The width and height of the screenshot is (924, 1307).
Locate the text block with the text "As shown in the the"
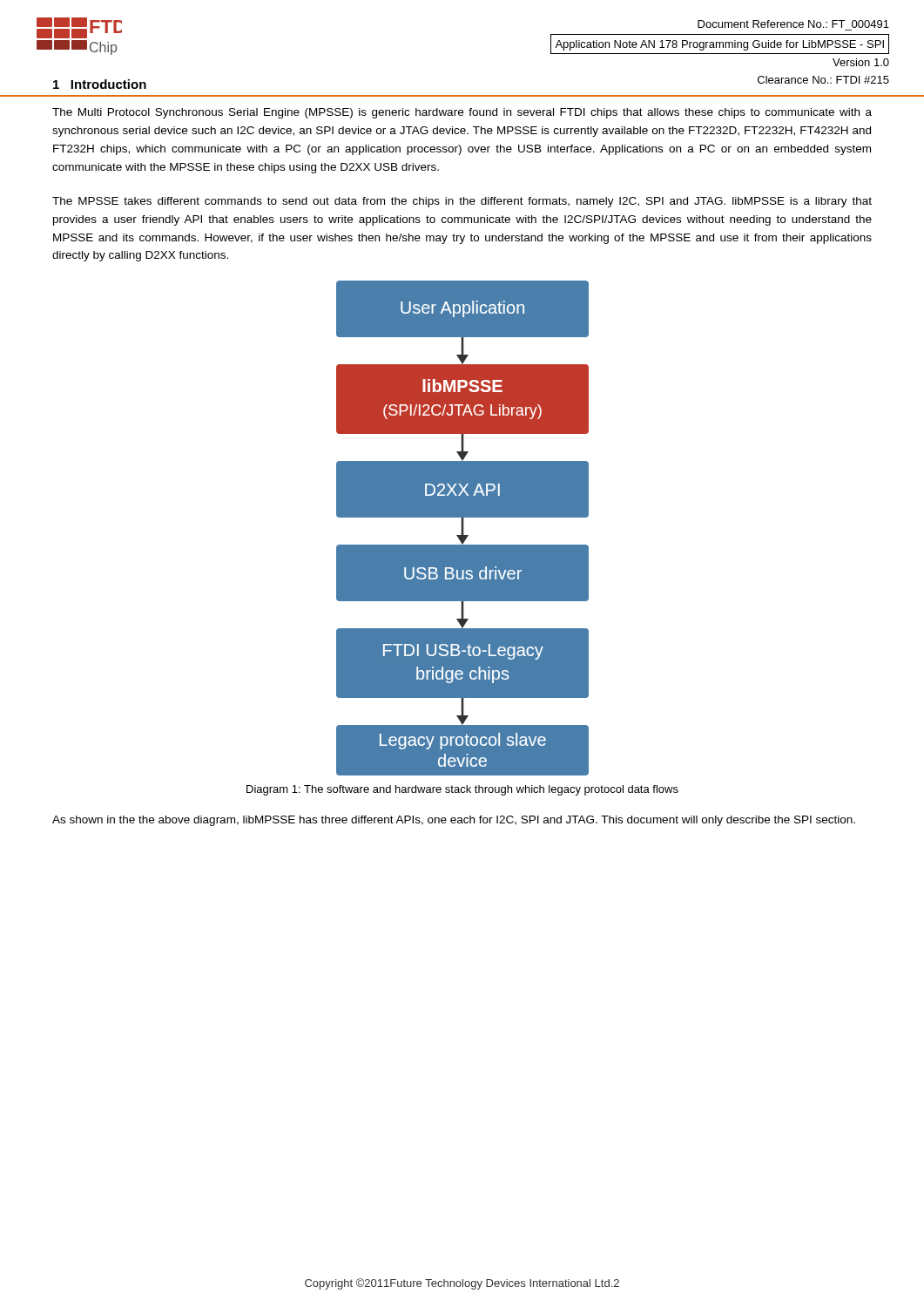pos(454,820)
